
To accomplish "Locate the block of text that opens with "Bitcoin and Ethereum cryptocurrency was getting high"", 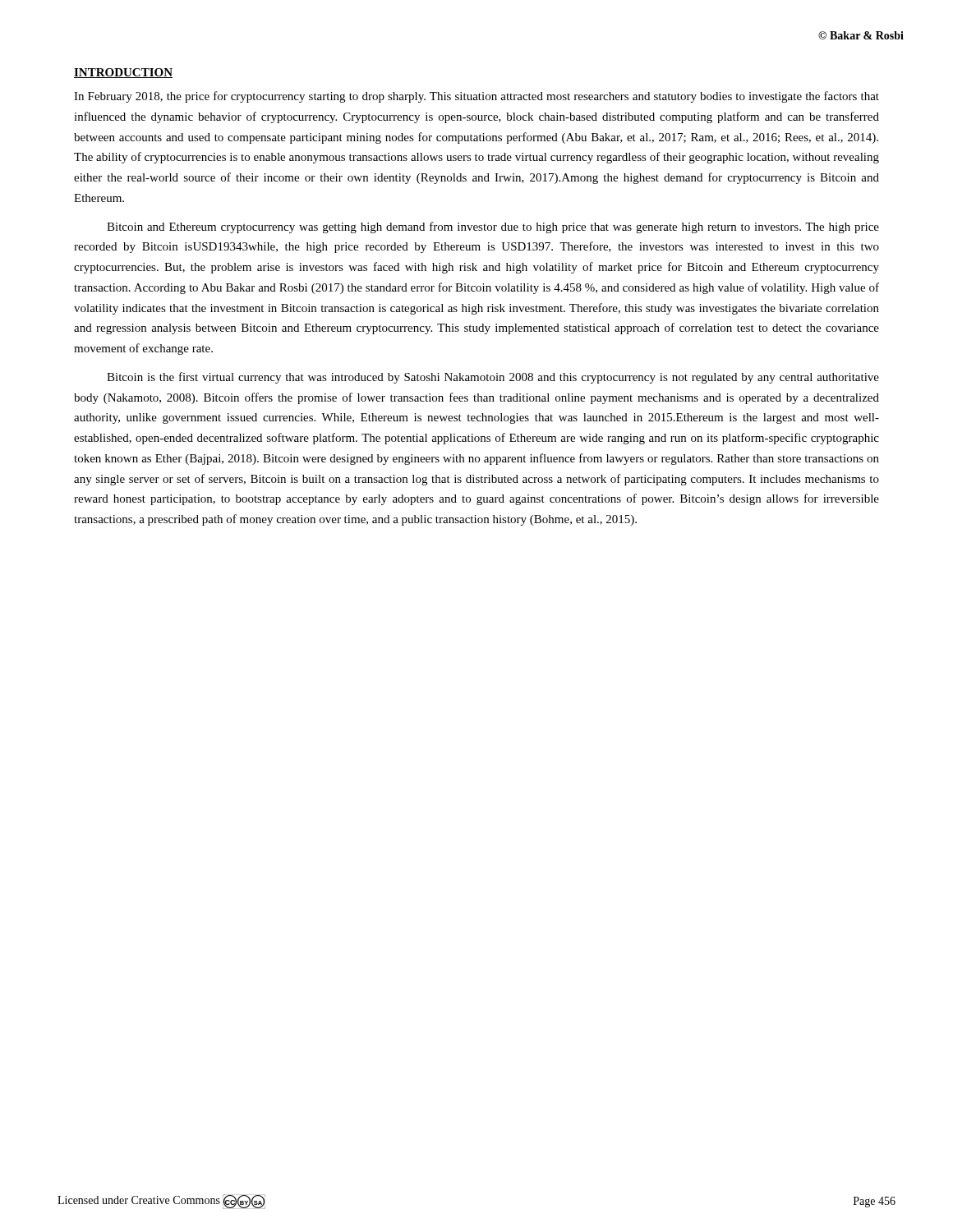I will pyautogui.click(x=476, y=287).
